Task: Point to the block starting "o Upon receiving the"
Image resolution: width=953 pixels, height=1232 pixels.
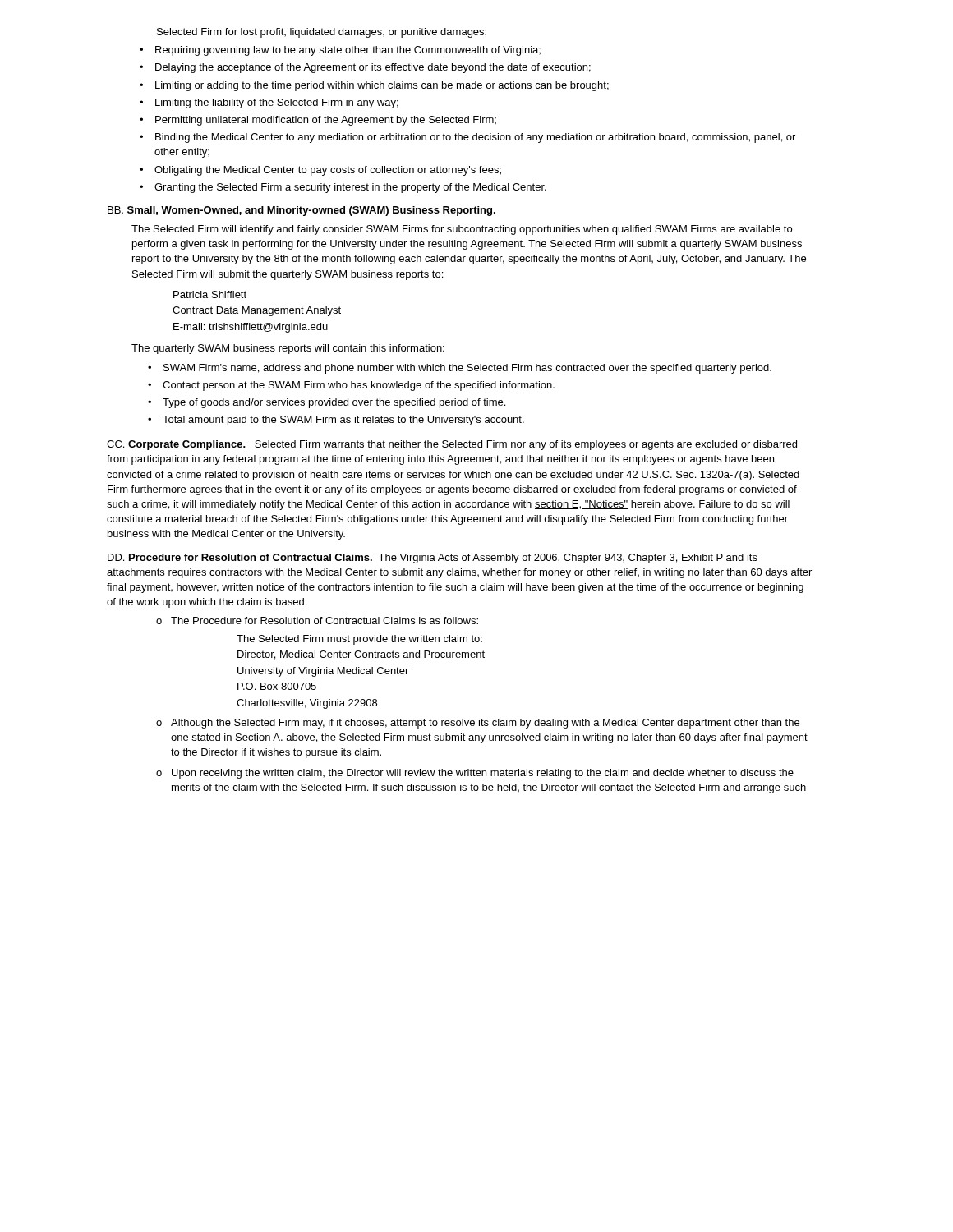Action: [x=485, y=780]
